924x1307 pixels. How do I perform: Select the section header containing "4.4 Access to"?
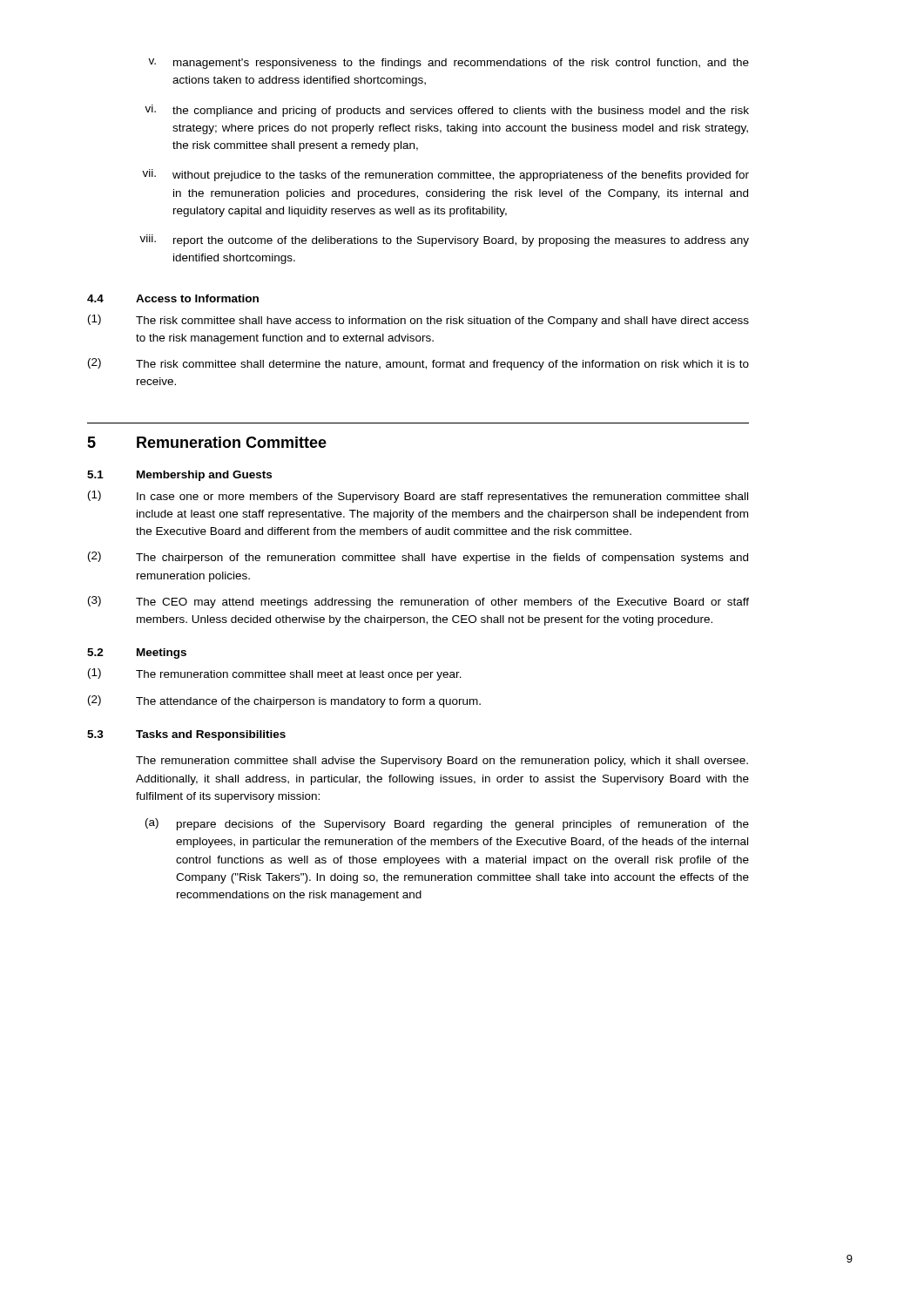click(x=173, y=298)
